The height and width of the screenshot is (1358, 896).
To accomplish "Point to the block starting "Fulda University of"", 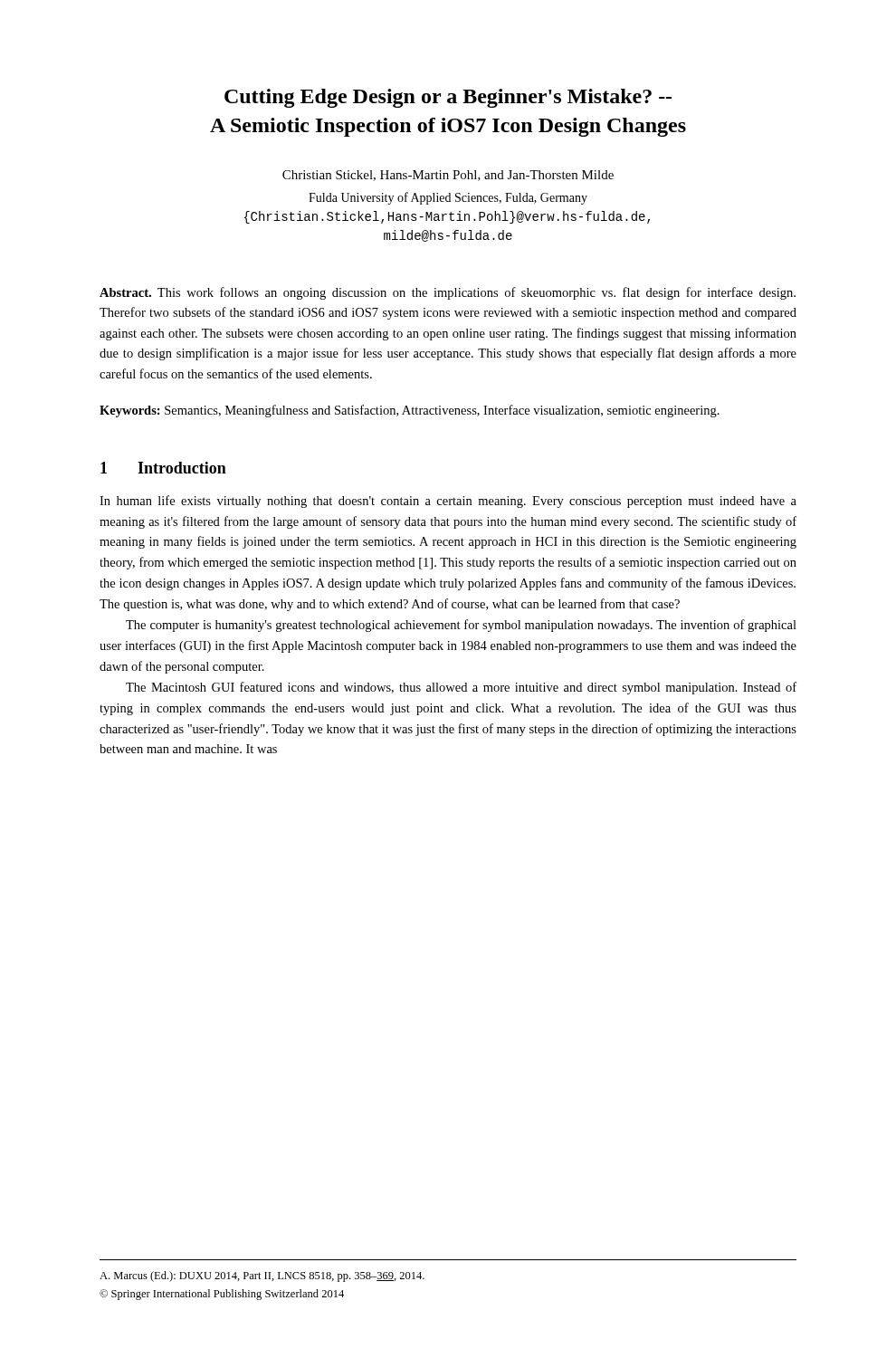I will [448, 217].
